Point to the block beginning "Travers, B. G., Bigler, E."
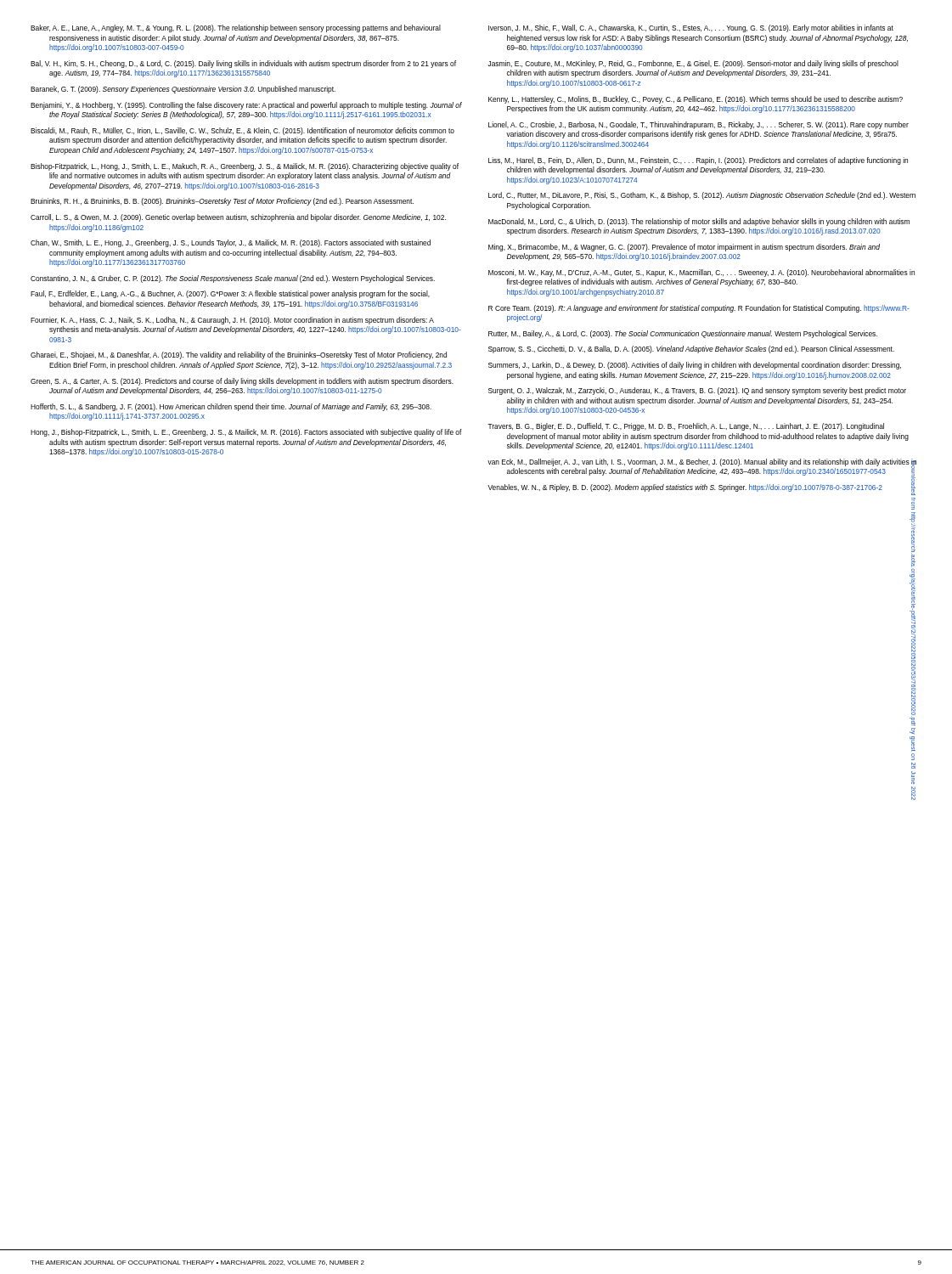Screen dimensions: 1274x952 coord(698,436)
